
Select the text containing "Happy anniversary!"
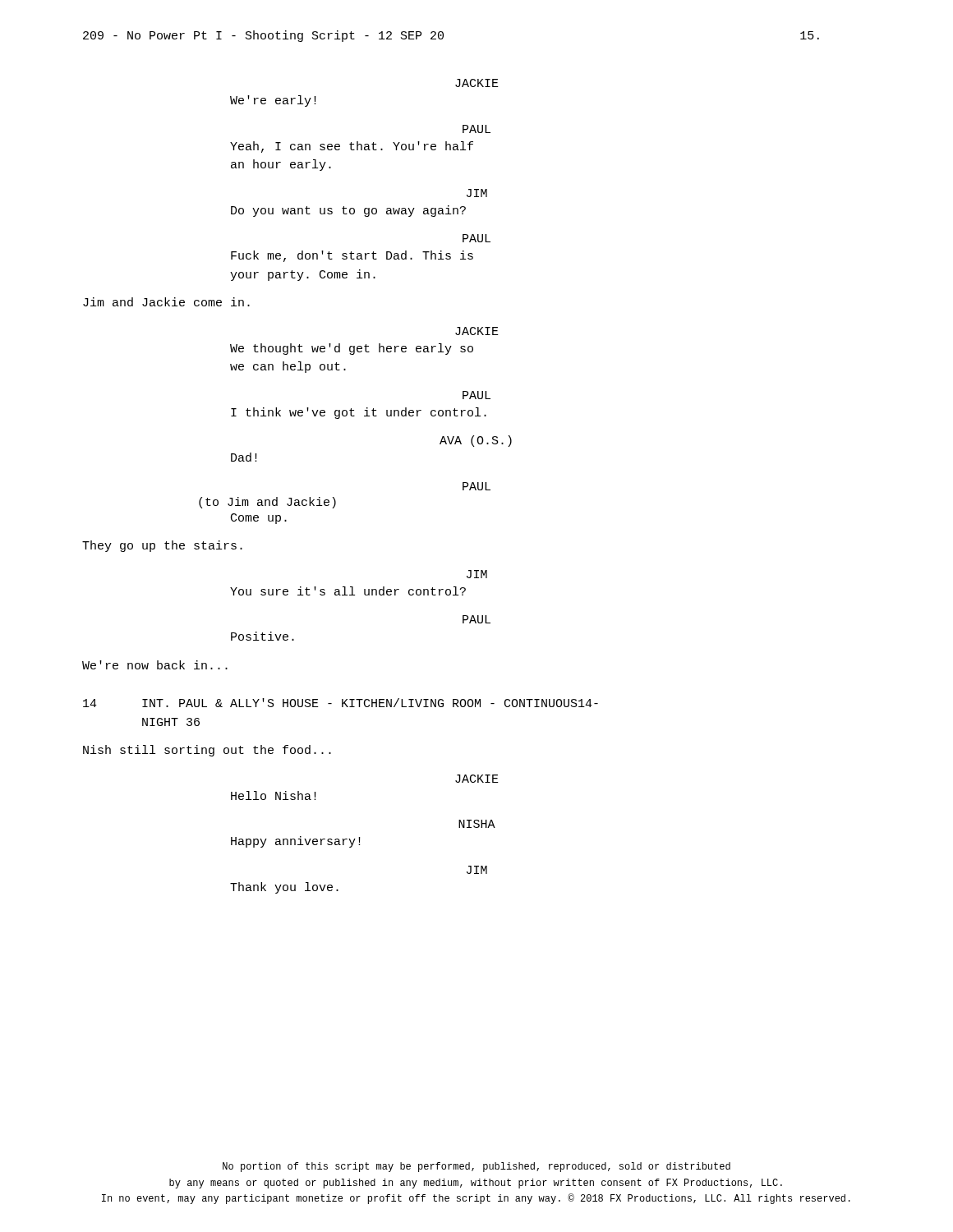click(x=297, y=842)
